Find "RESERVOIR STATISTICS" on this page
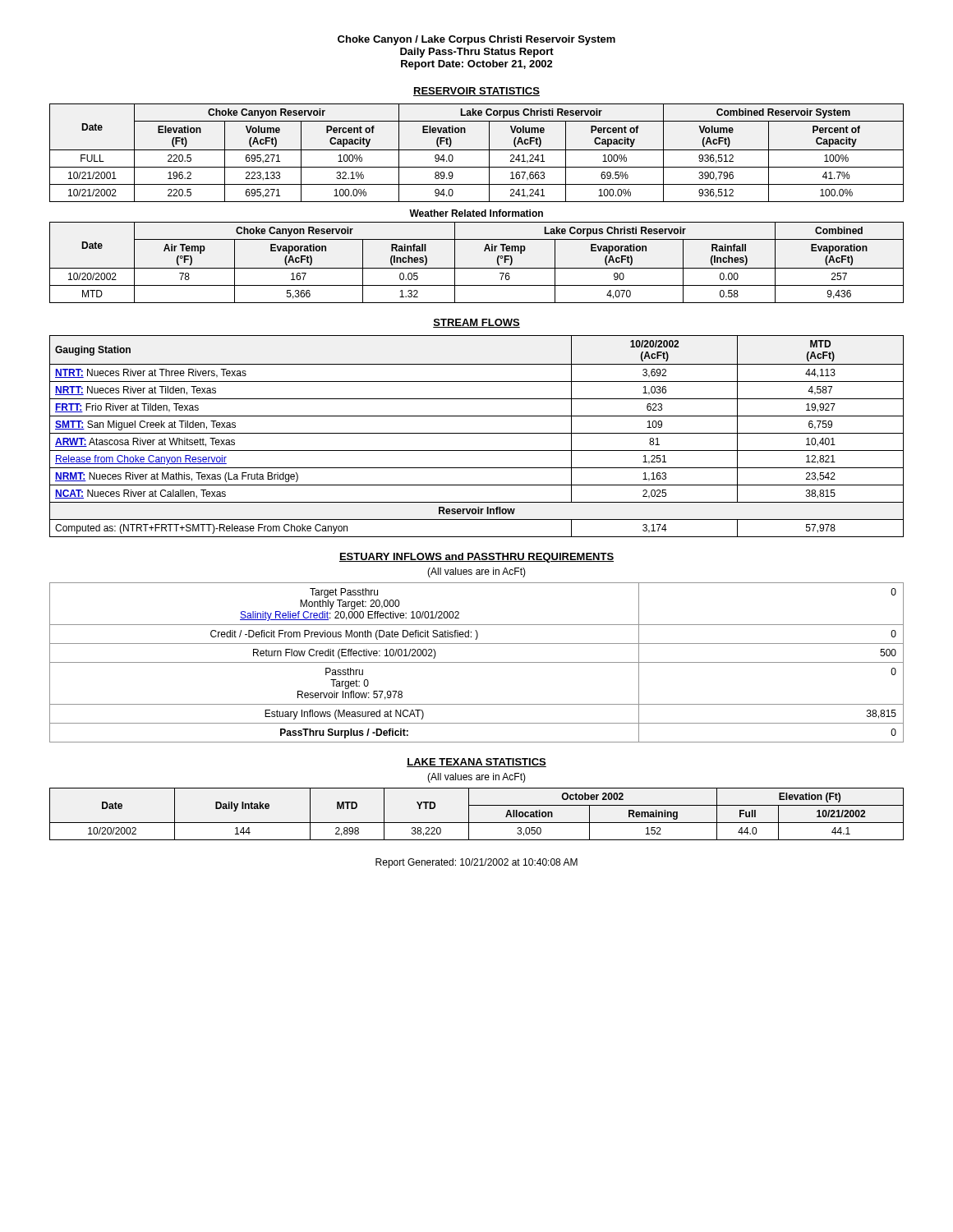953x1232 pixels. click(476, 91)
